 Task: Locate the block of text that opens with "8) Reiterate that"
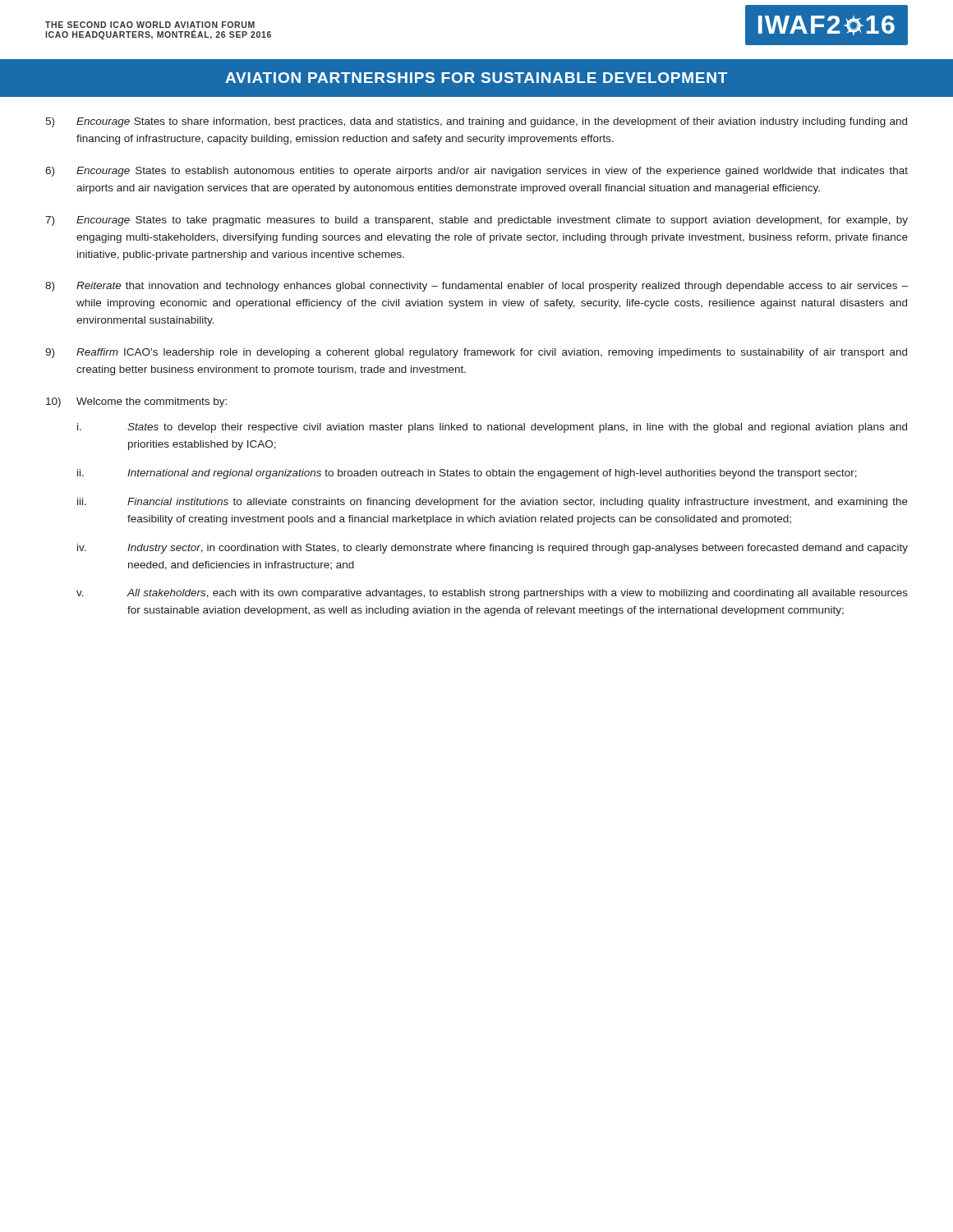coord(476,304)
